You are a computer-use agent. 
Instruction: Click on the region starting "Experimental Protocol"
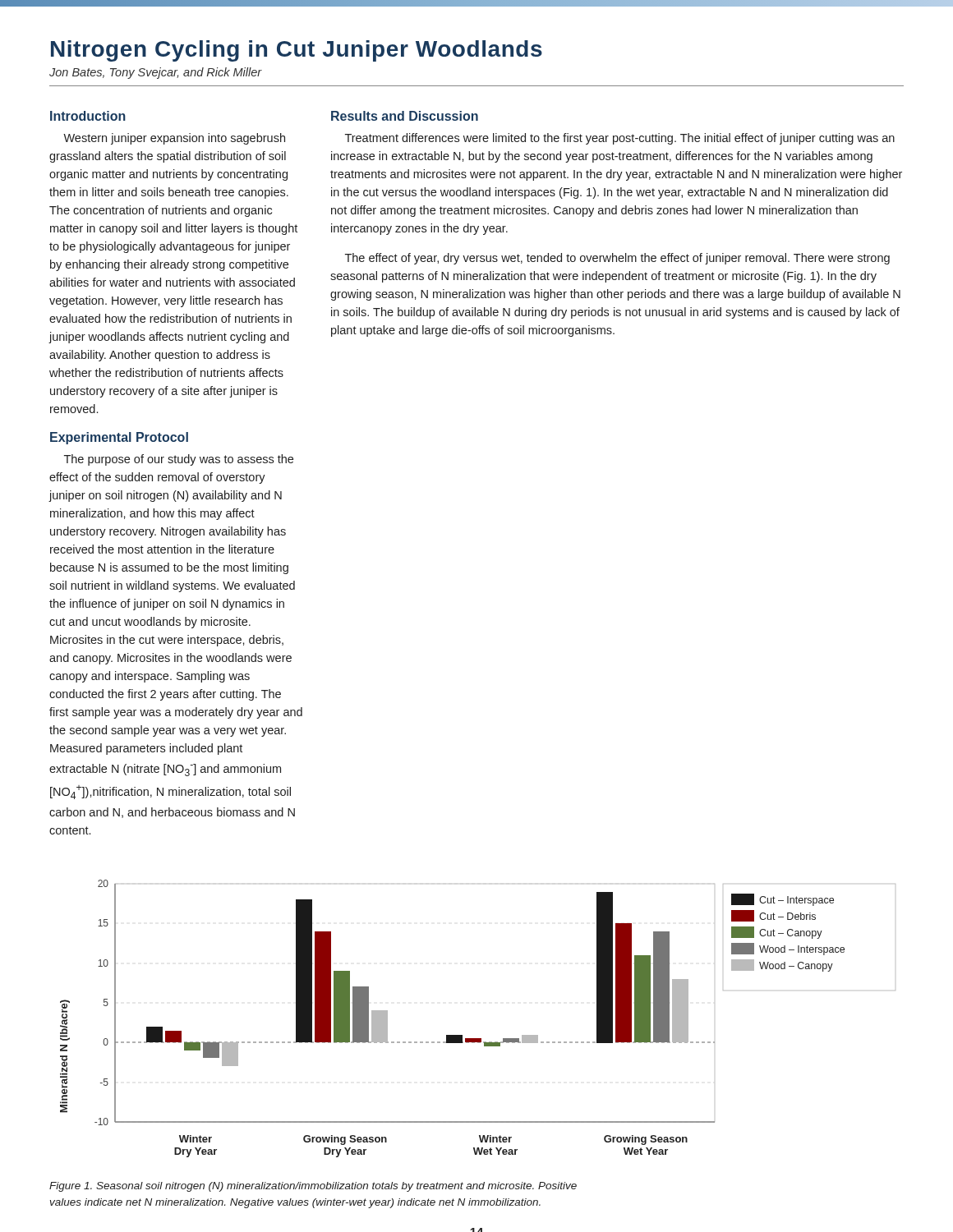(119, 437)
